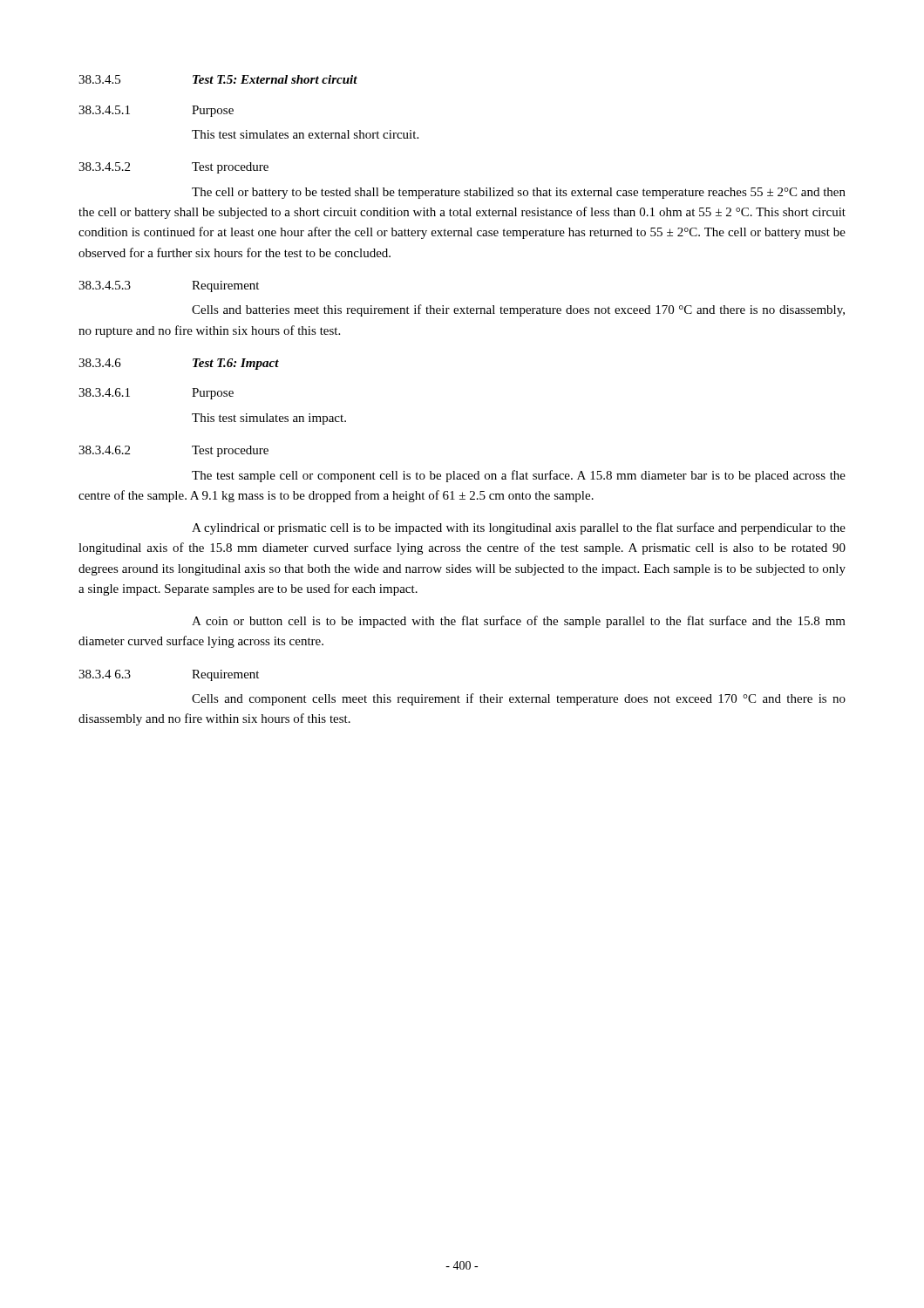Click on the block starting "Cells and component cells meet"

[x=462, y=709]
